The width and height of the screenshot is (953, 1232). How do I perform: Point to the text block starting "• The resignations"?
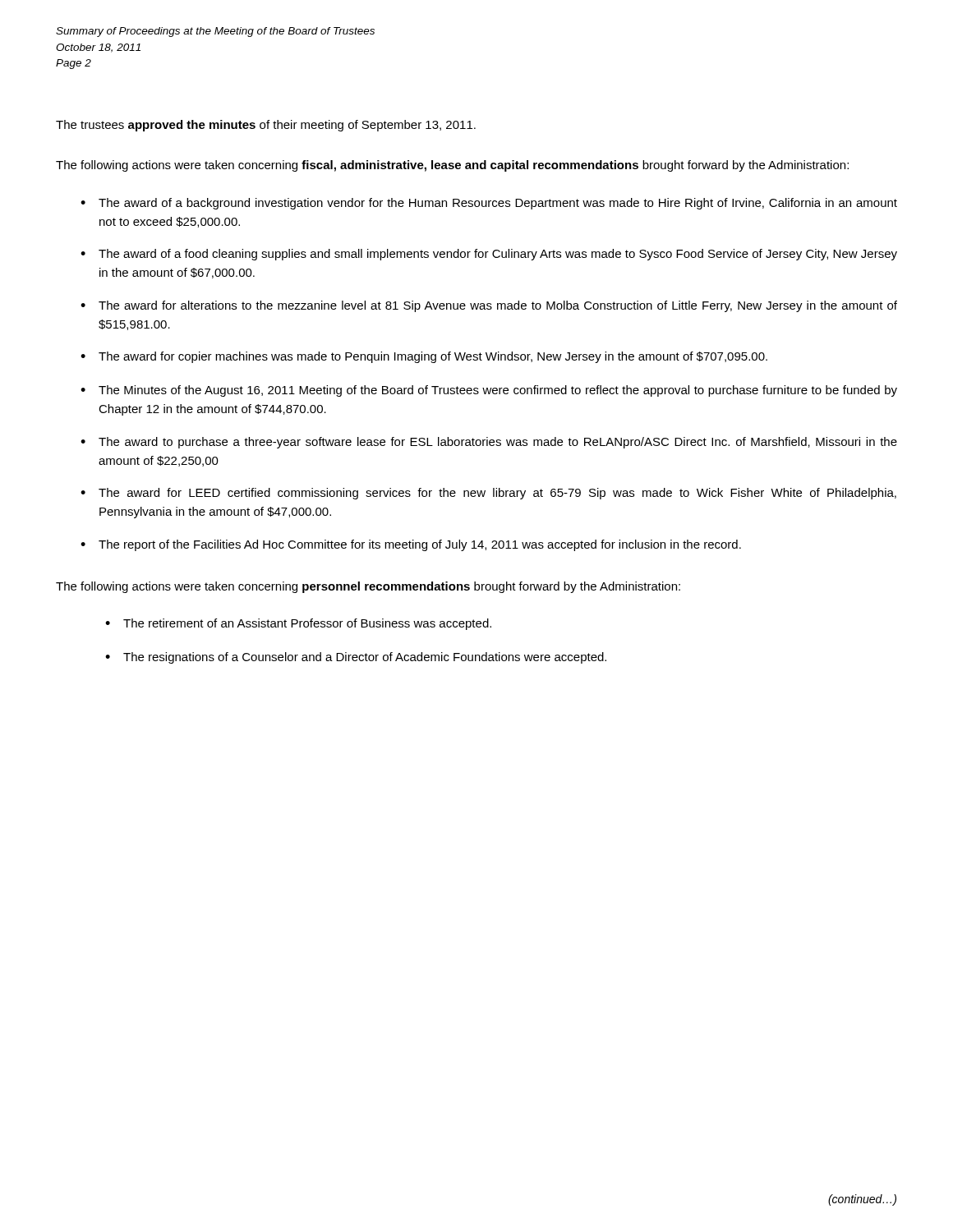pos(501,658)
